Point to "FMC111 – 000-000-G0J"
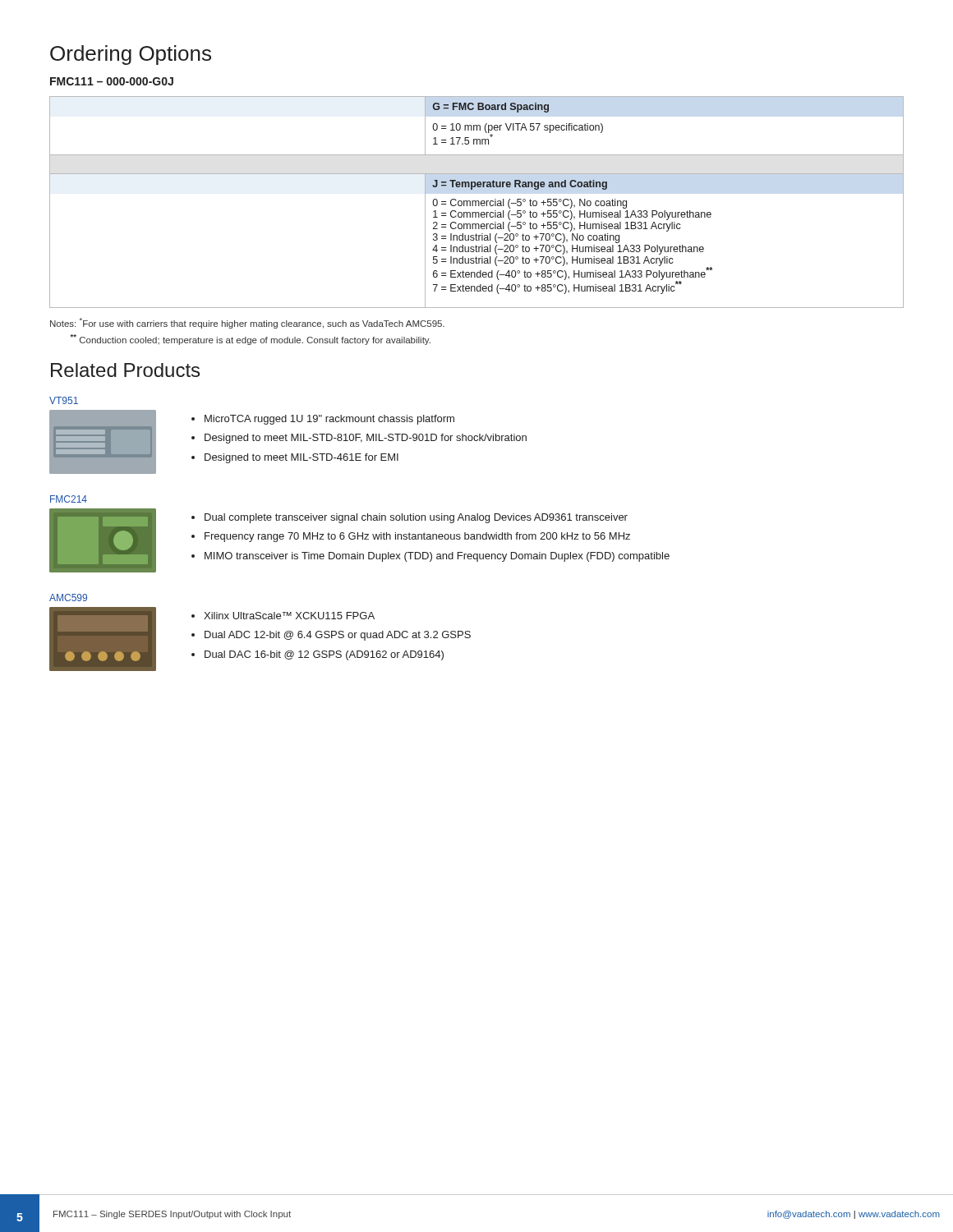 click(x=112, y=81)
